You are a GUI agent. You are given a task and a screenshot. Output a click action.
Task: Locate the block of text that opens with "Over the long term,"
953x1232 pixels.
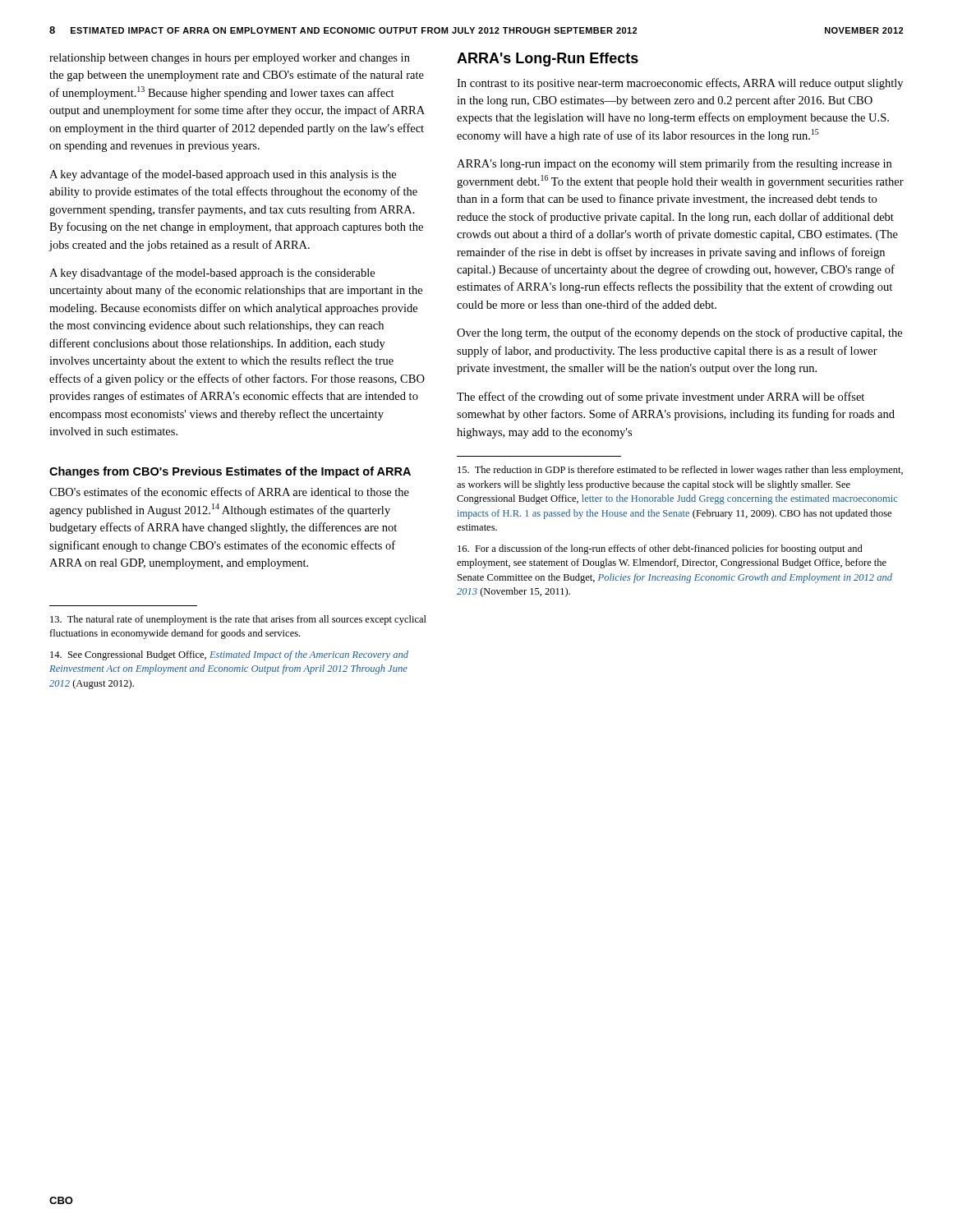coord(680,351)
